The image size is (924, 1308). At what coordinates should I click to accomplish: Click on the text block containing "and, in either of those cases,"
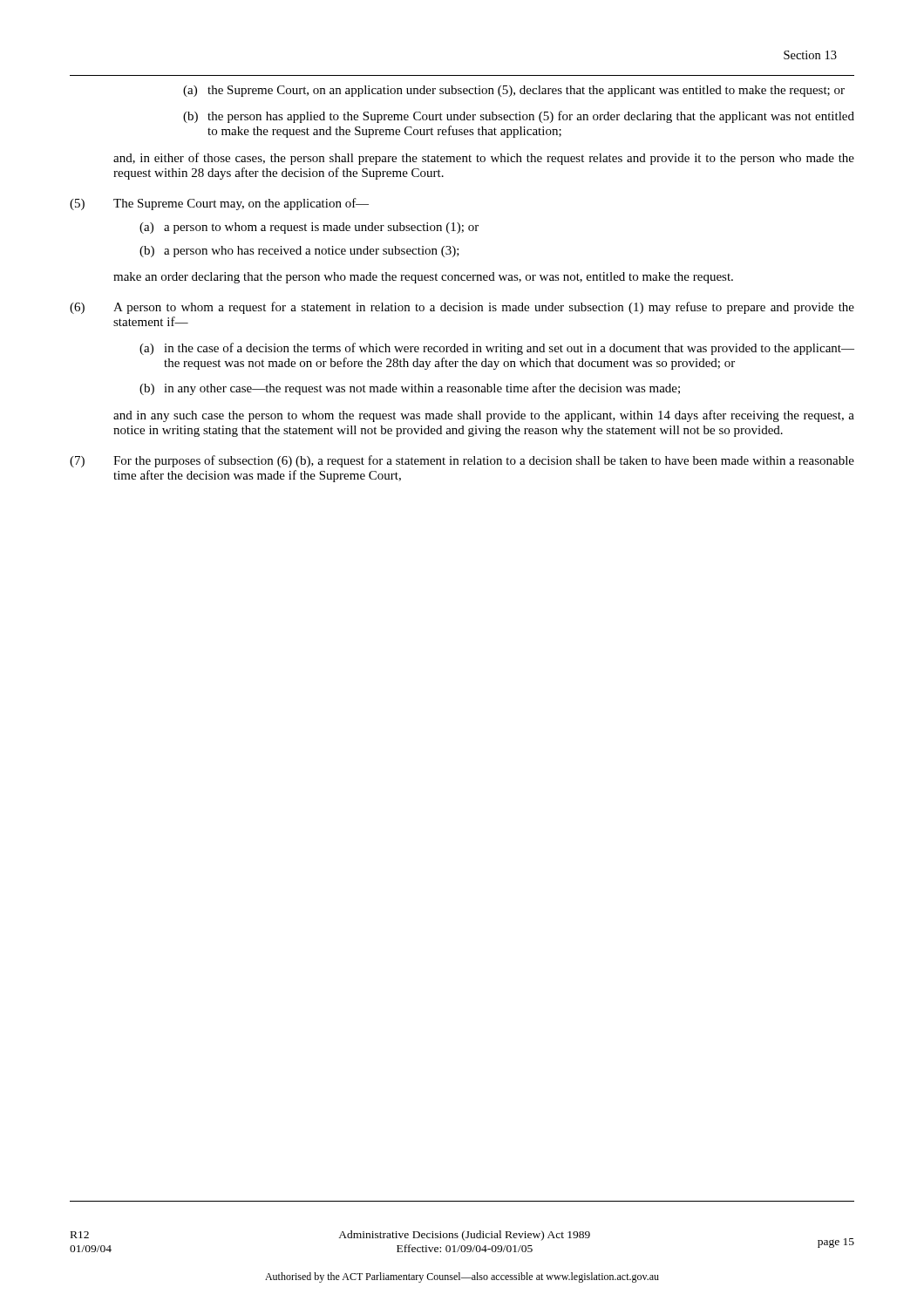point(484,165)
